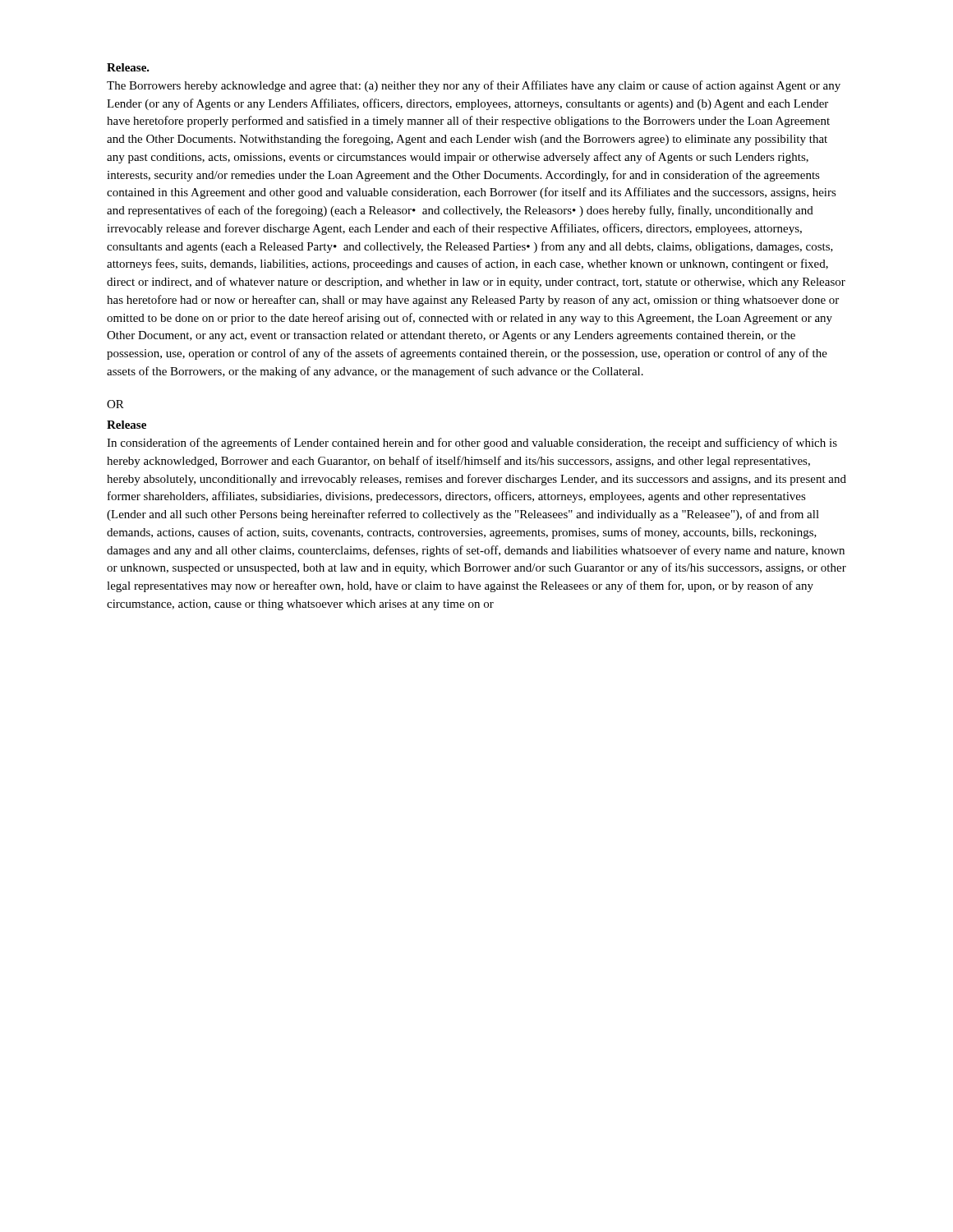This screenshot has width=953, height=1232.
Task: Select the text block with the text "The Borrowers hereby acknowledge and"
Action: coord(476,229)
